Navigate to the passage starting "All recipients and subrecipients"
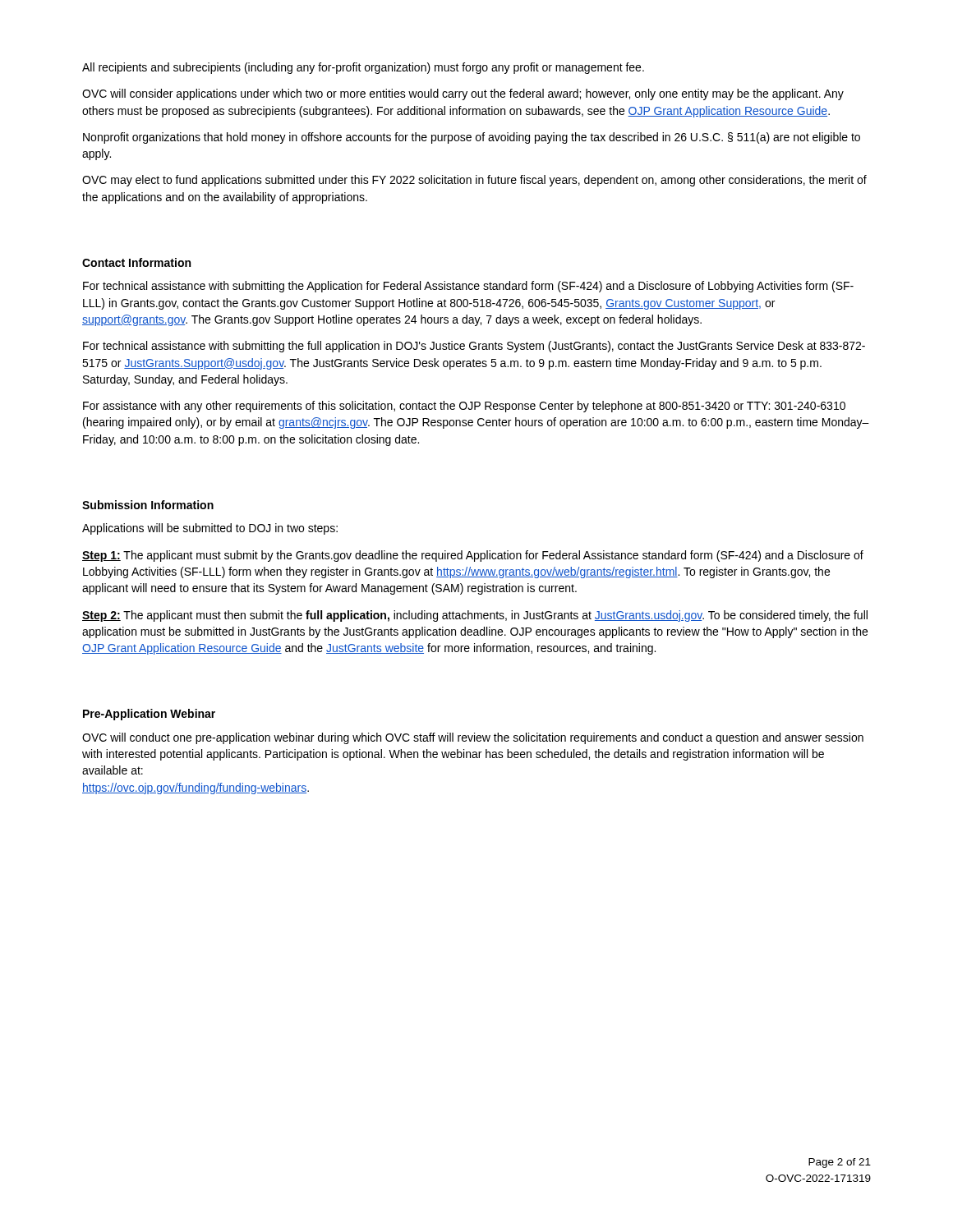The image size is (953, 1232). point(476,67)
